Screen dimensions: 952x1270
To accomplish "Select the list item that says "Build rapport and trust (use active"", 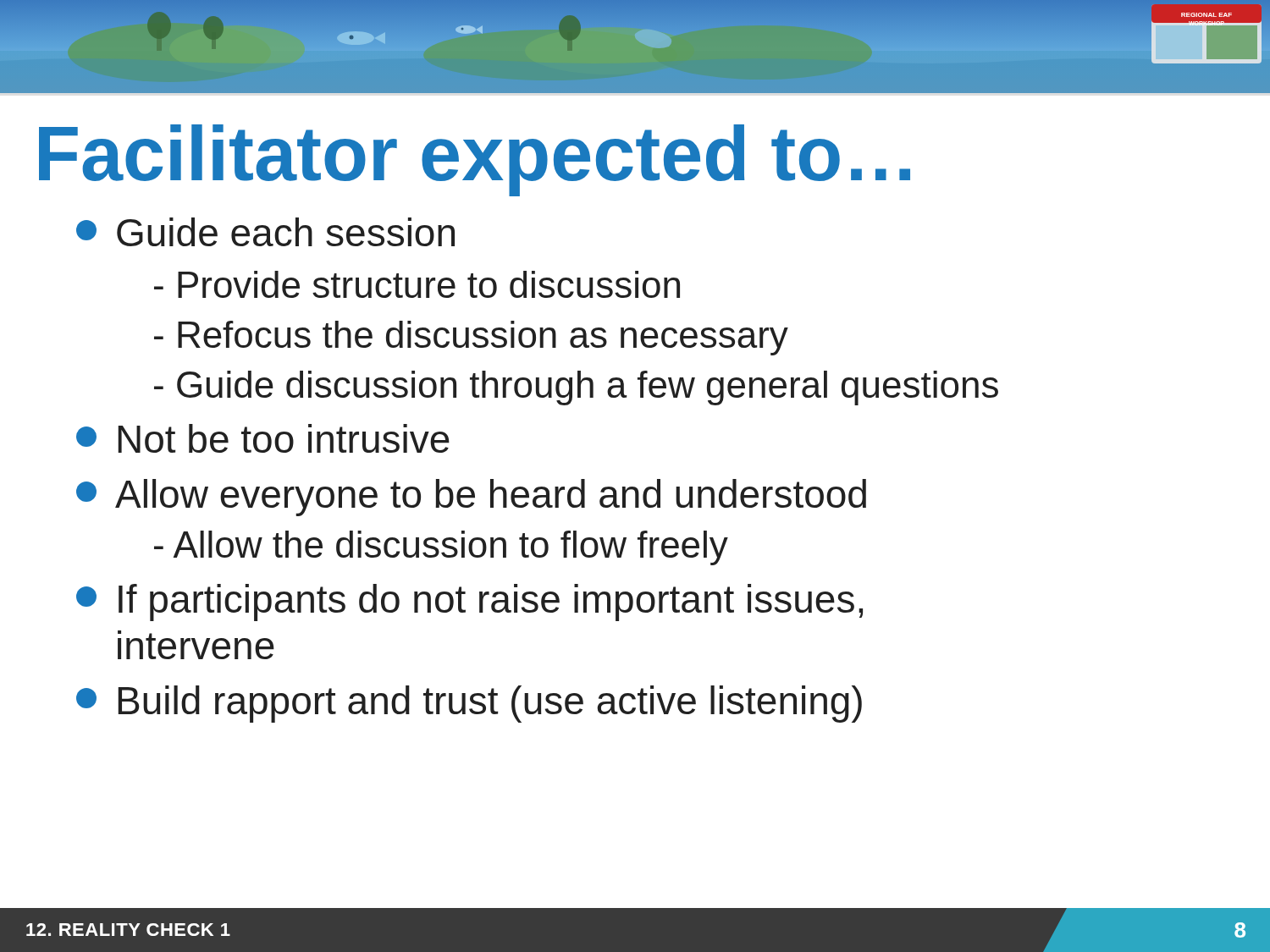I will click(470, 702).
